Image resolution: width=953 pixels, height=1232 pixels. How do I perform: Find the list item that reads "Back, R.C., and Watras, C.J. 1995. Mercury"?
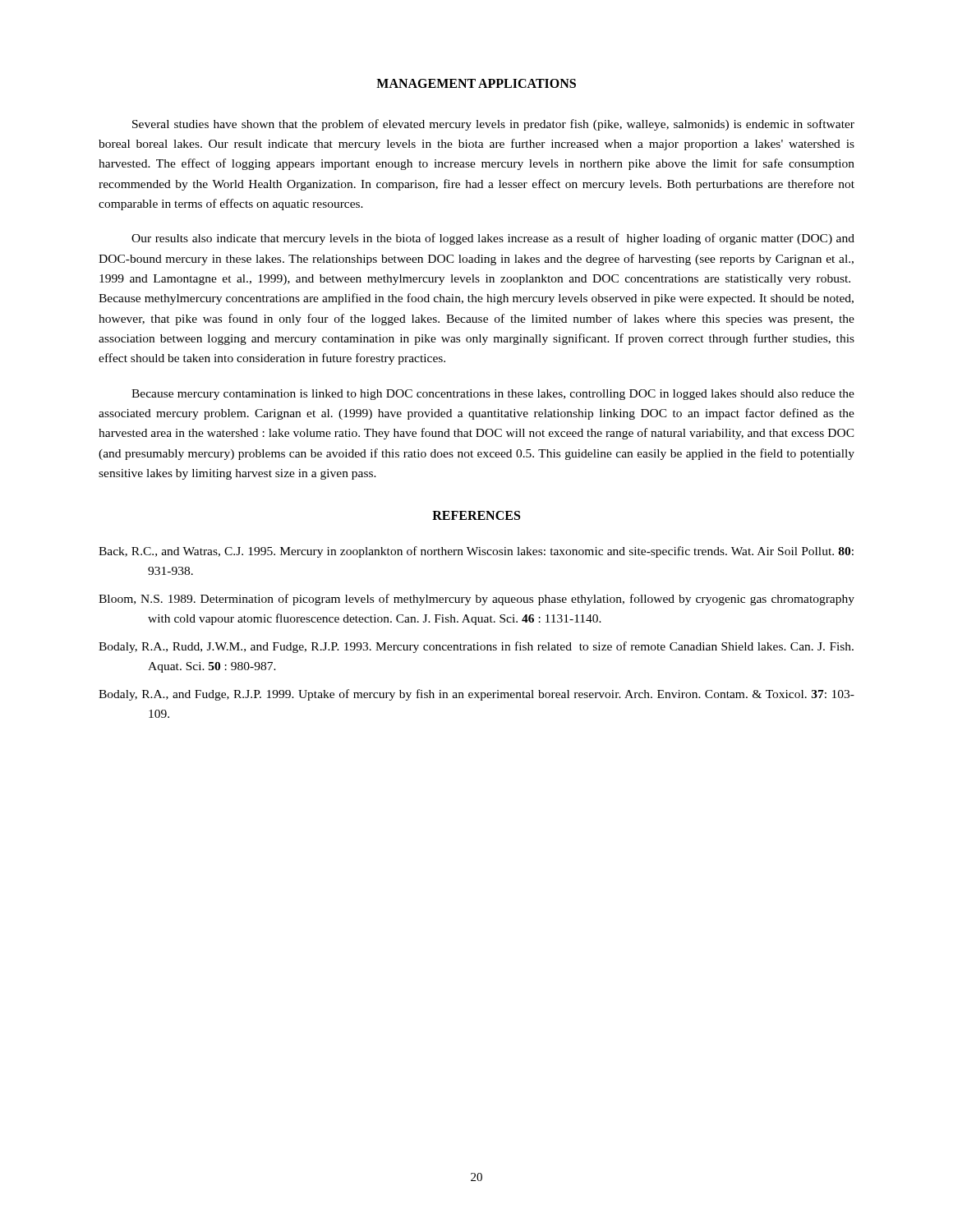click(476, 561)
